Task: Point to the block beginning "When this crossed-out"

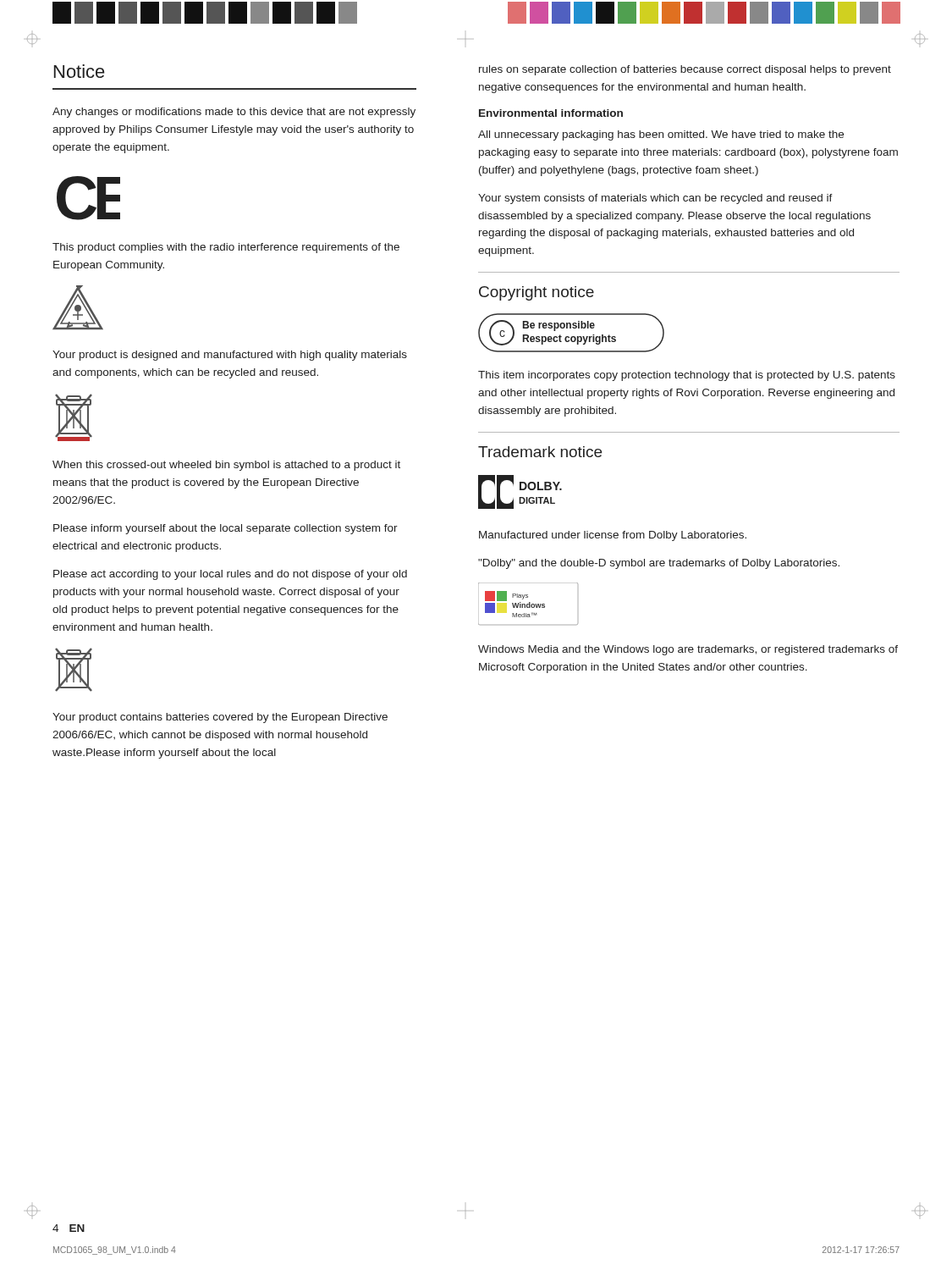Action: coord(234,483)
